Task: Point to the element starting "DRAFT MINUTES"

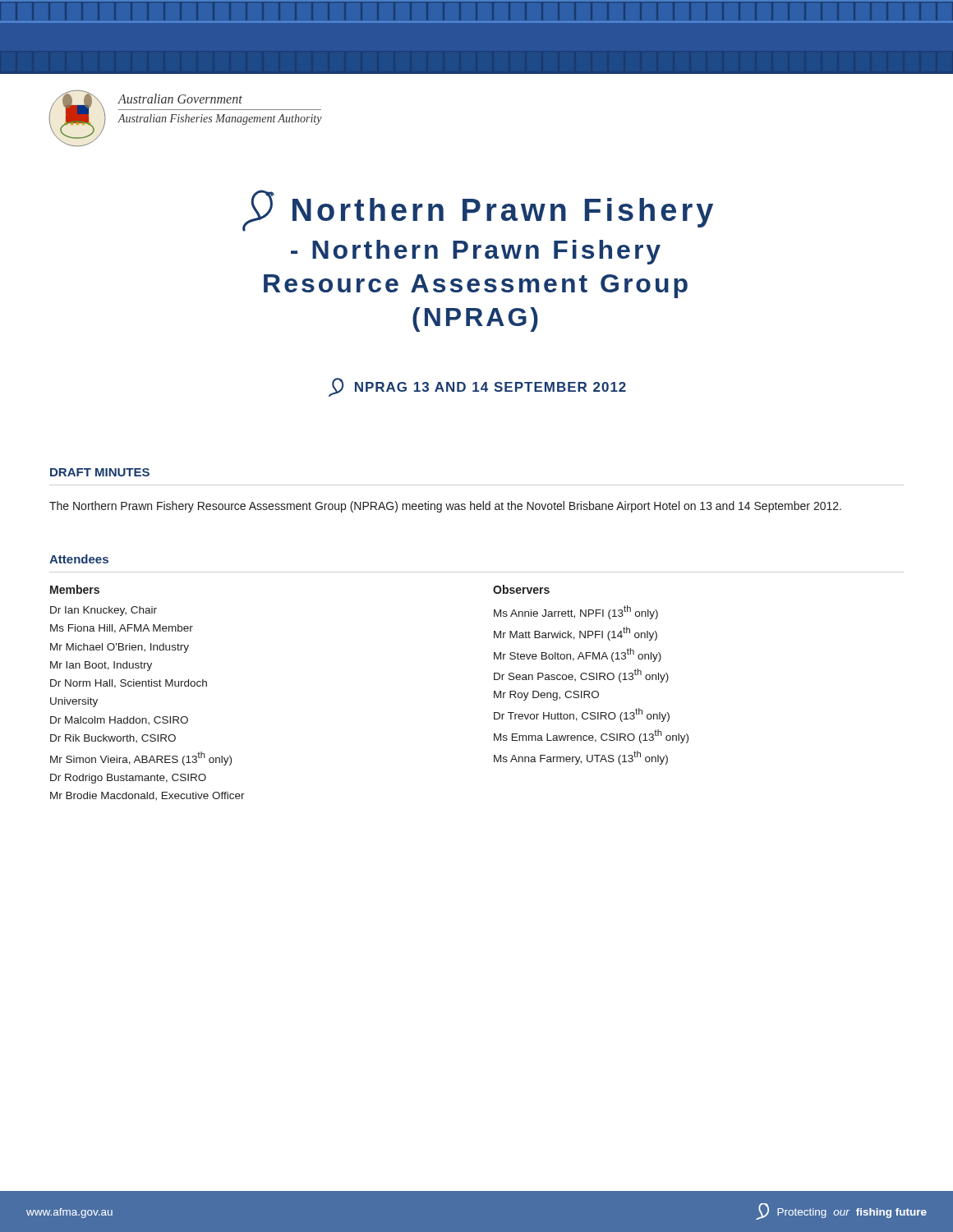Action: (100, 472)
